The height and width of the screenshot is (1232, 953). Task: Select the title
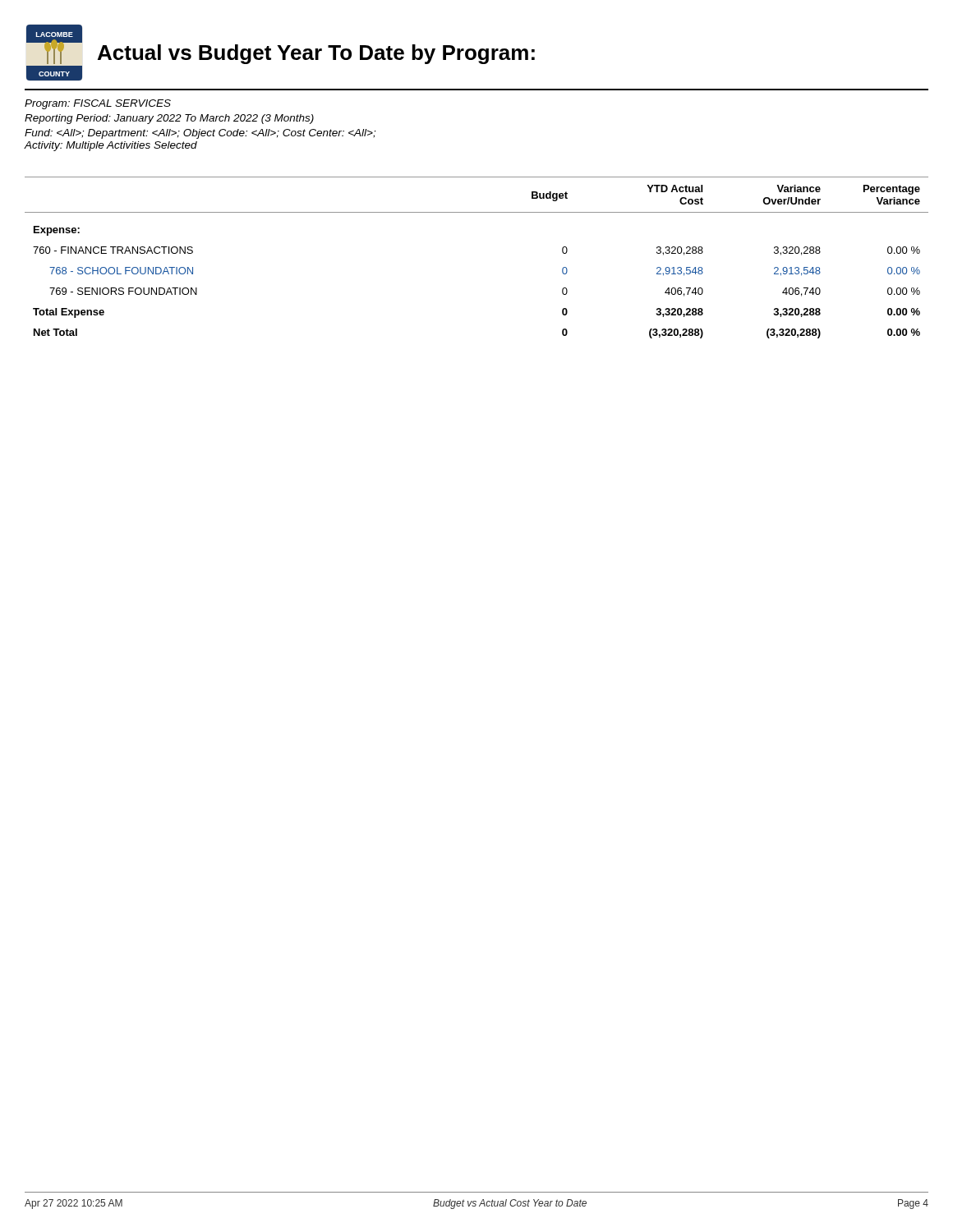coord(317,52)
